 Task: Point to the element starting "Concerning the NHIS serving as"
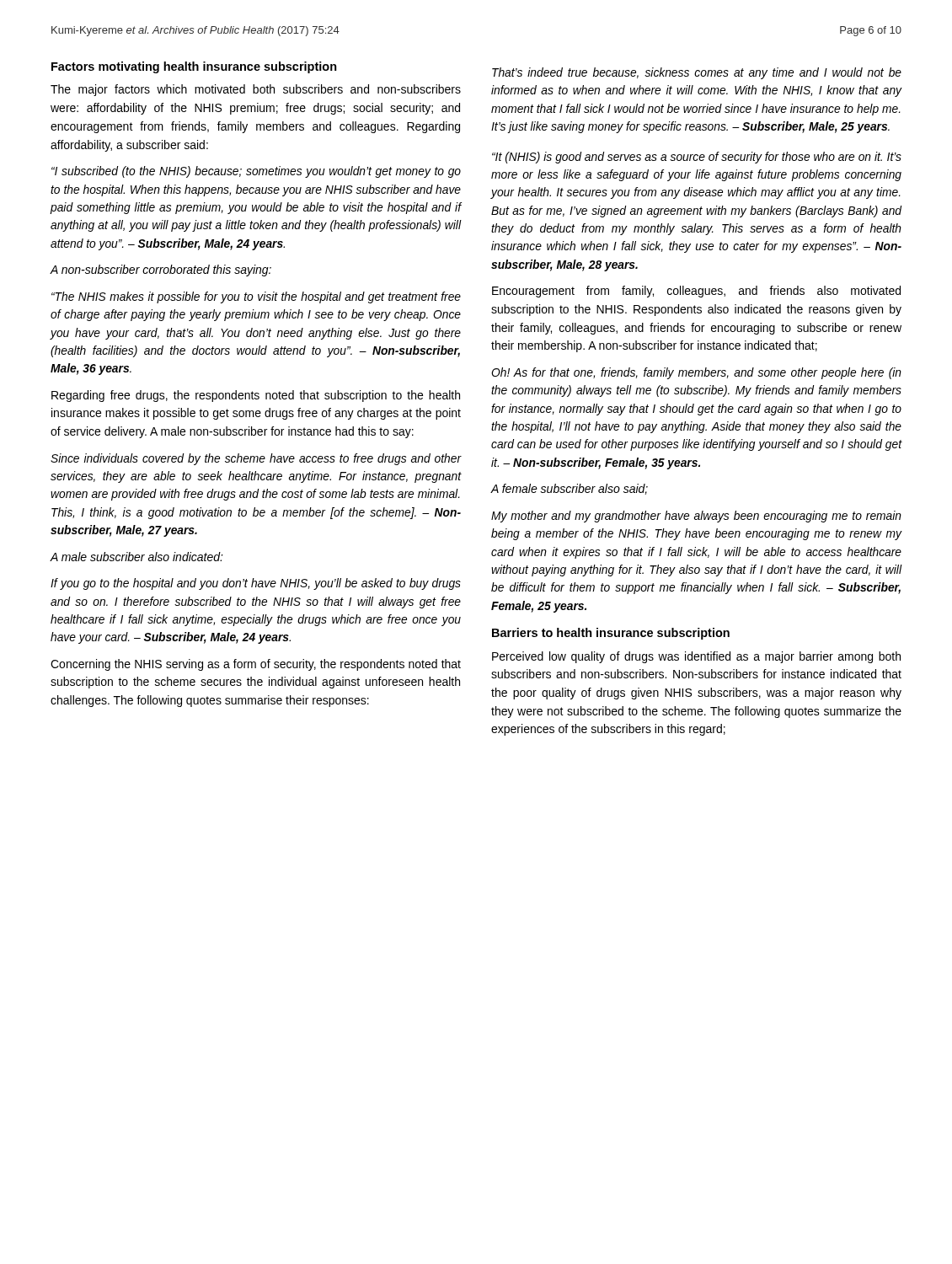256,682
